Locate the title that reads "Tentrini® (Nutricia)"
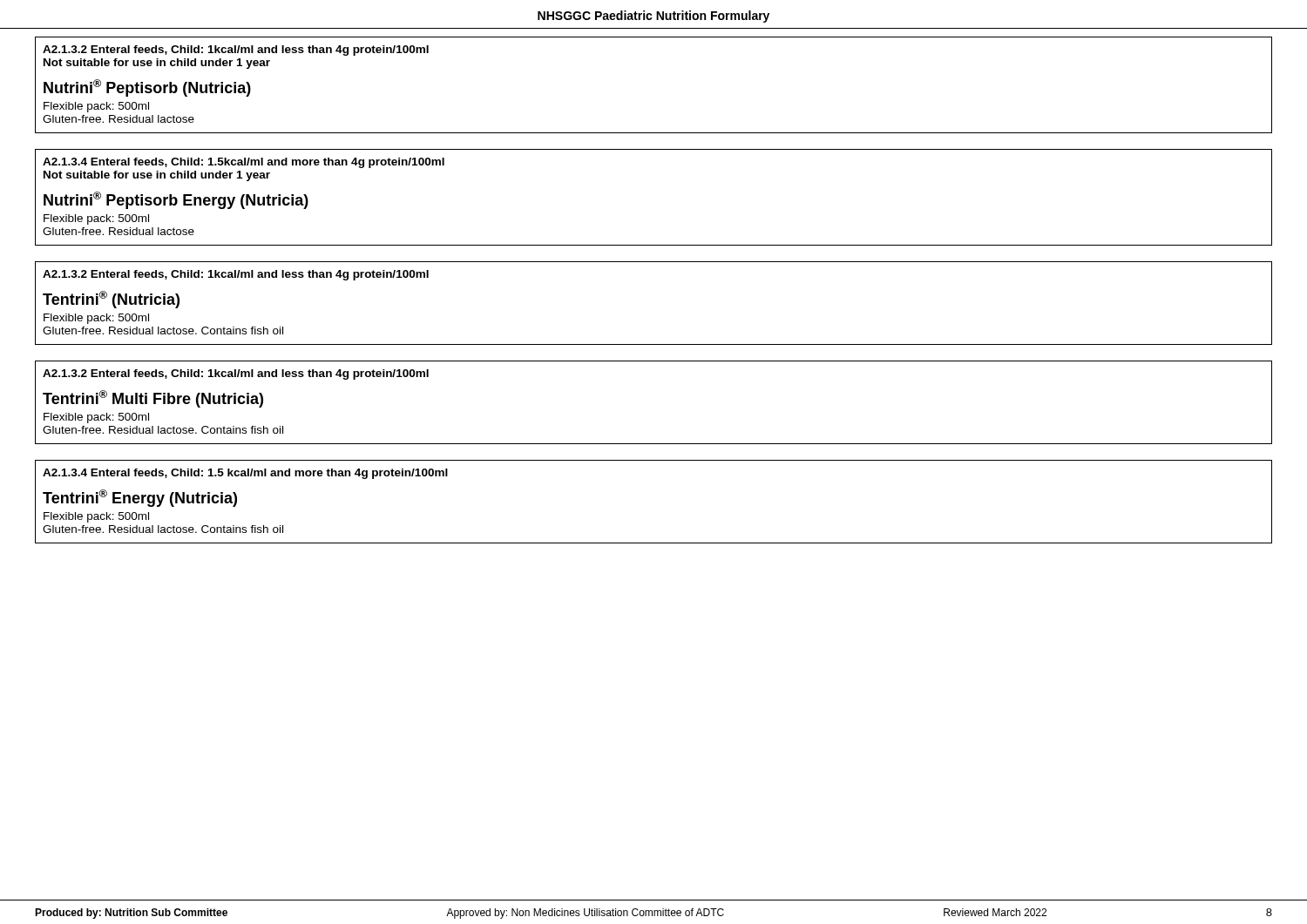The width and height of the screenshot is (1307, 924). click(x=112, y=299)
